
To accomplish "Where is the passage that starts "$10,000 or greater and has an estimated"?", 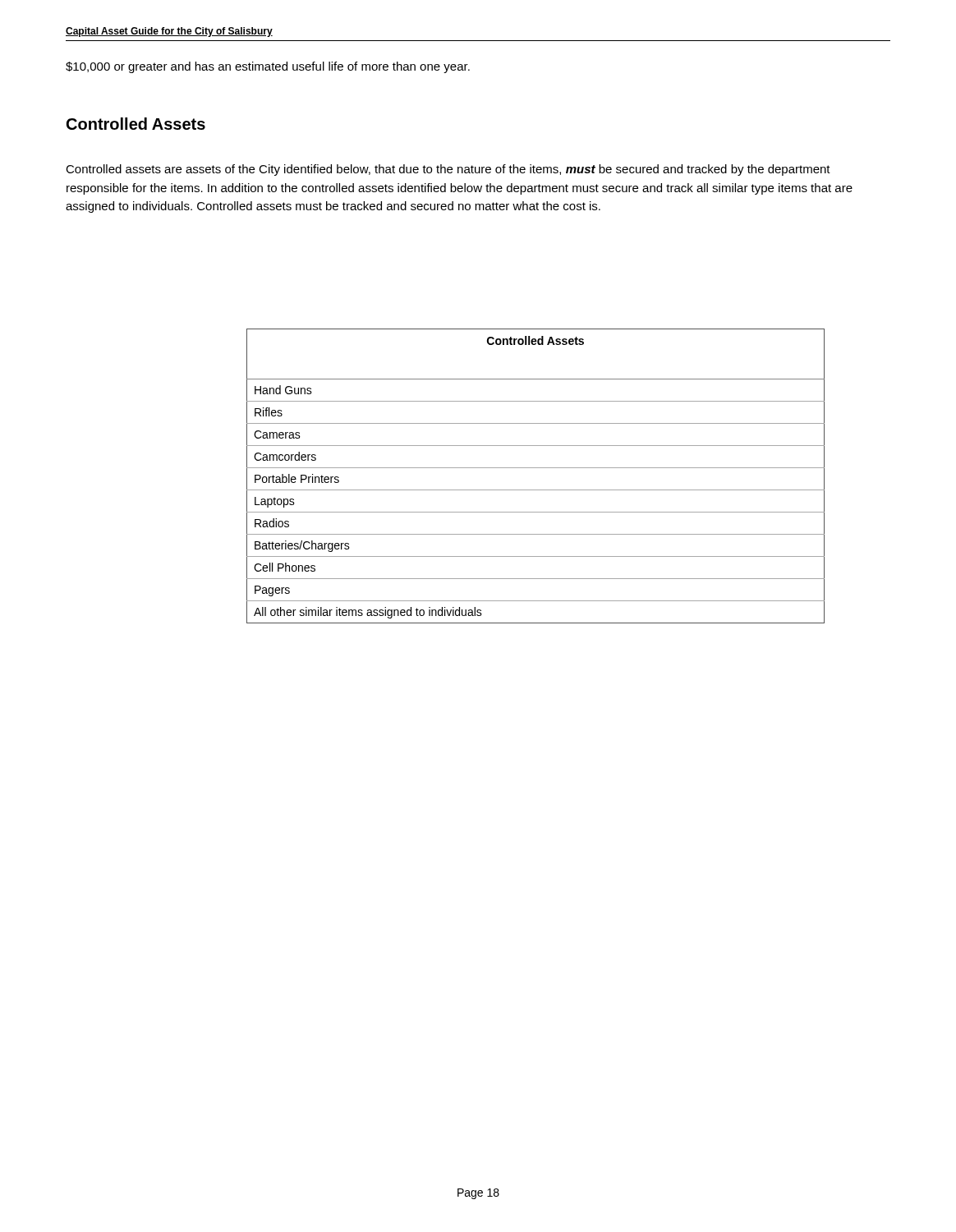I will click(x=268, y=66).
